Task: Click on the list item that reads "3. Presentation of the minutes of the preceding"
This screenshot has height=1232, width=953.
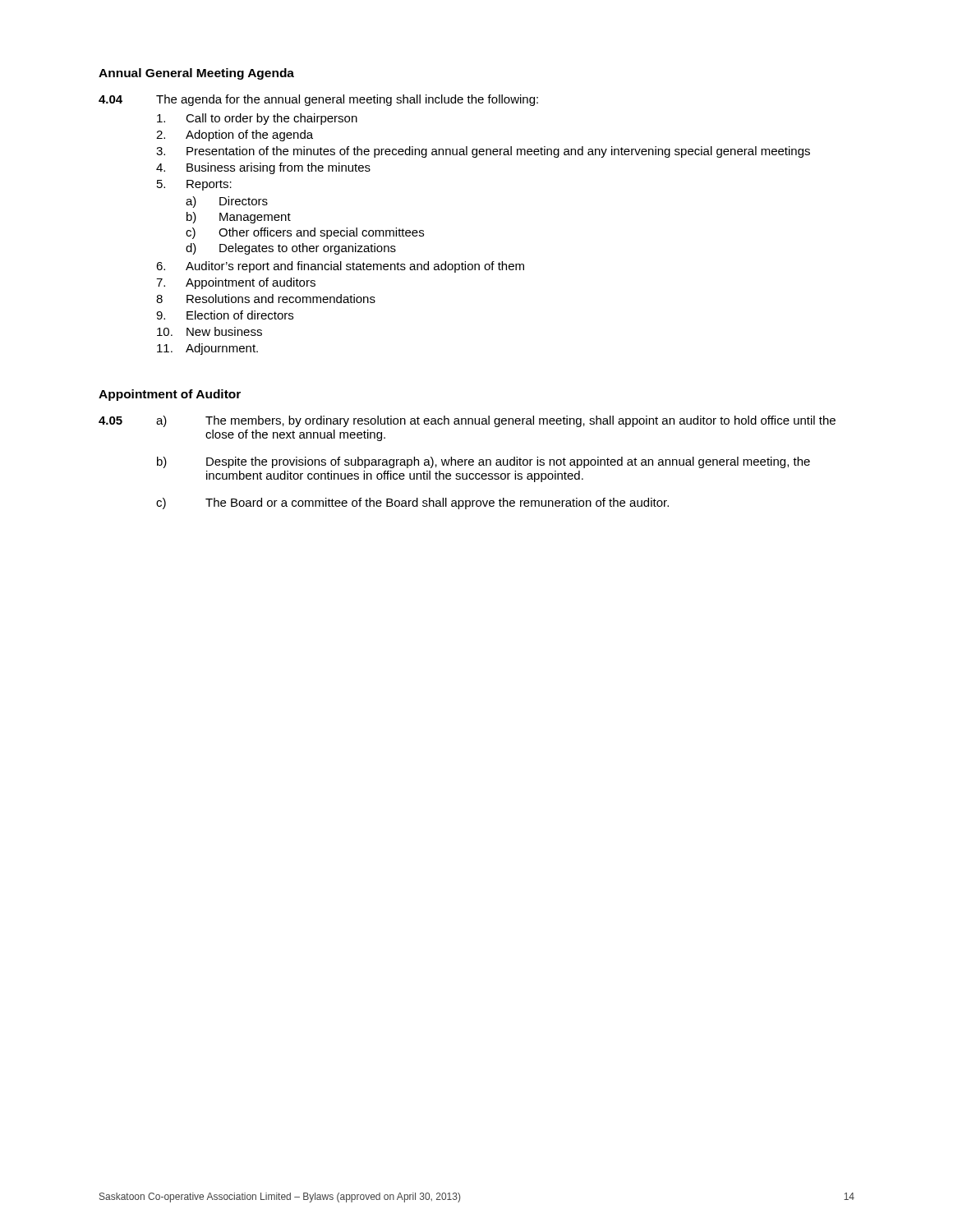Action: pos(483,151)
